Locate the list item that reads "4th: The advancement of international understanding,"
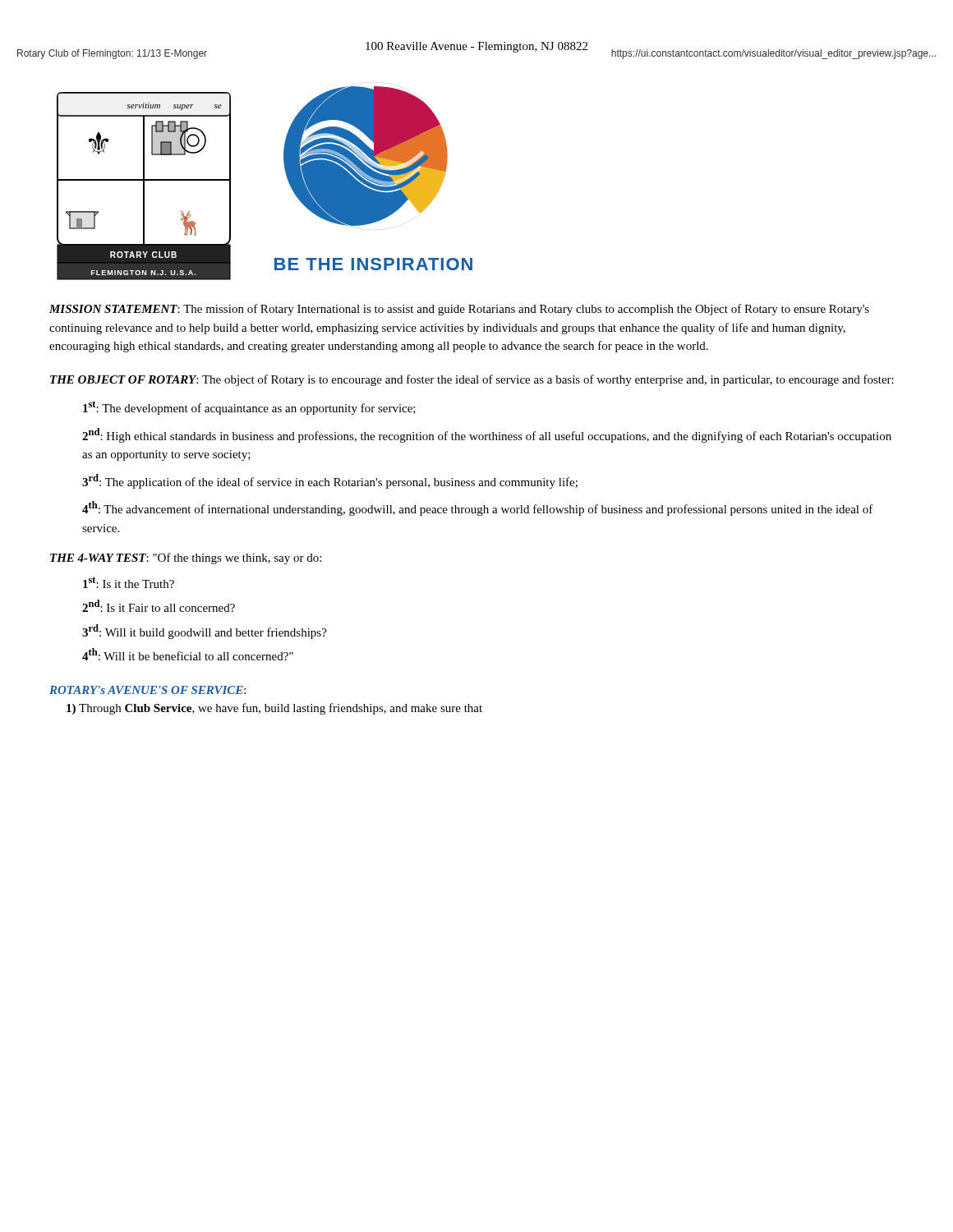Image resolution: width=953 pixels, height=1232 pixels. tap(477, 517)
